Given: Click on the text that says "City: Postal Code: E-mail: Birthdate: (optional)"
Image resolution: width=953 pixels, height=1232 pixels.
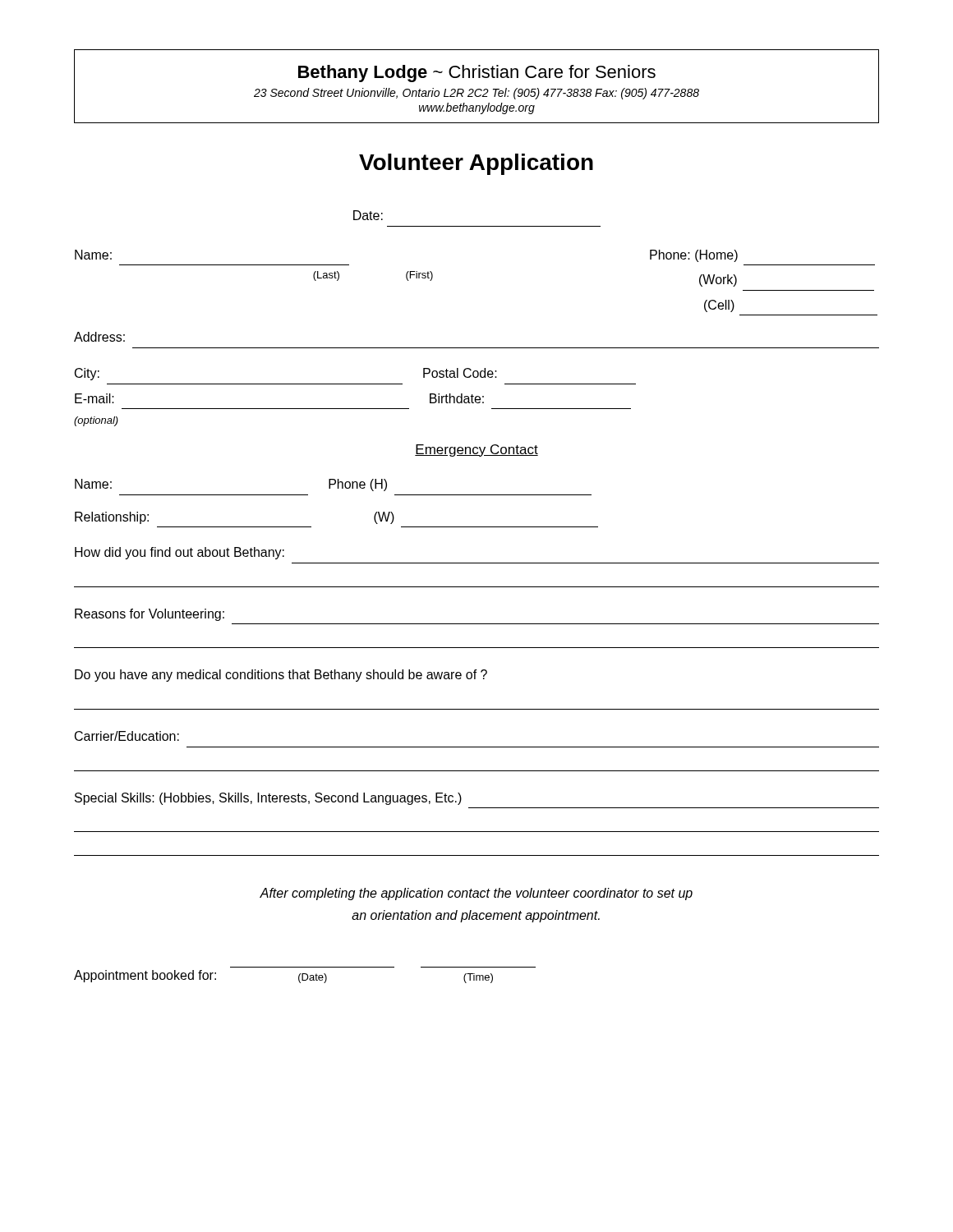Looking at the screenshot, I should 476,397.
